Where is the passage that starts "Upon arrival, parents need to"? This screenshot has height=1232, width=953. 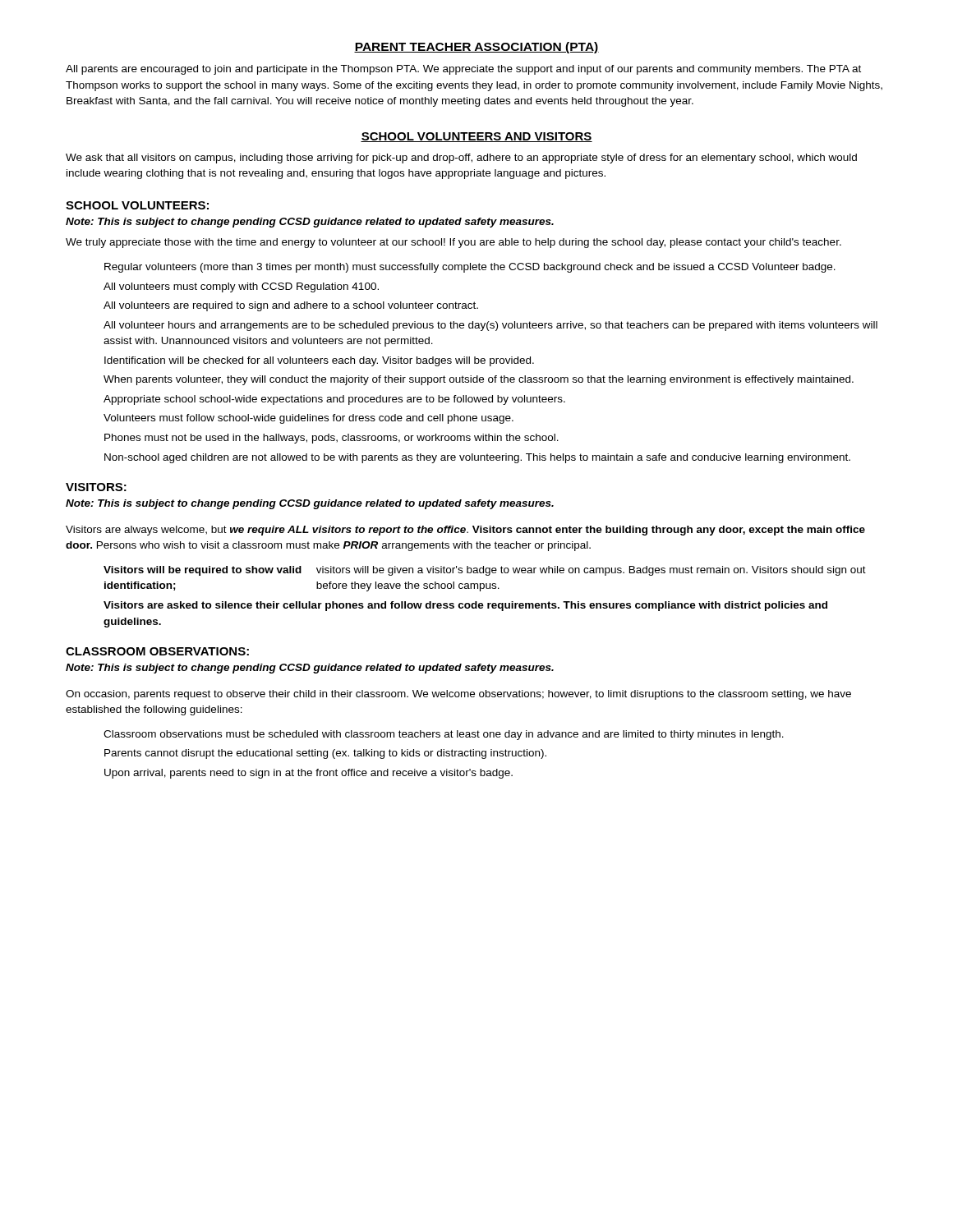click(309, 772)
